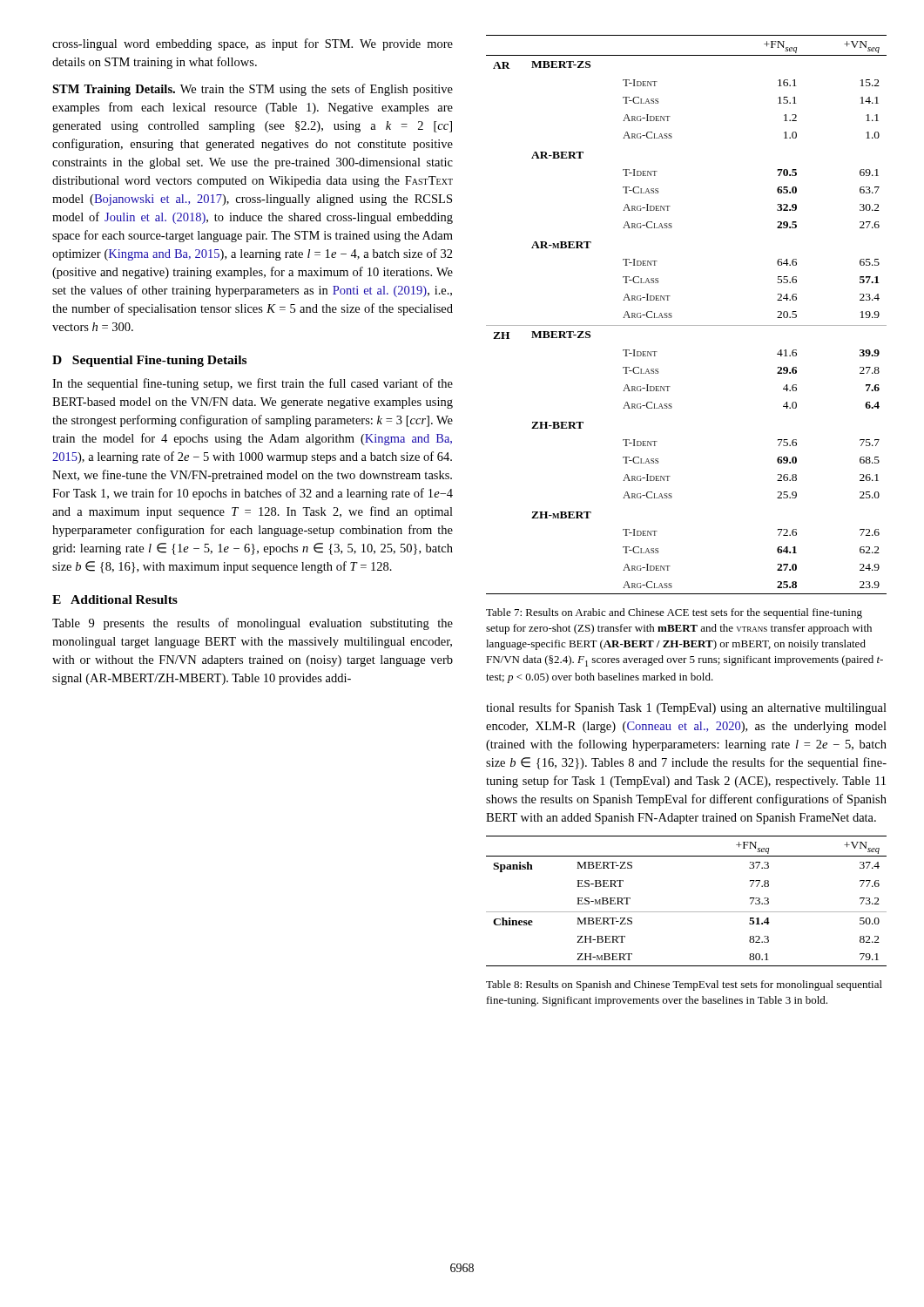Navigate to the region starting "E Additional Results"

[x=115, y=599]
